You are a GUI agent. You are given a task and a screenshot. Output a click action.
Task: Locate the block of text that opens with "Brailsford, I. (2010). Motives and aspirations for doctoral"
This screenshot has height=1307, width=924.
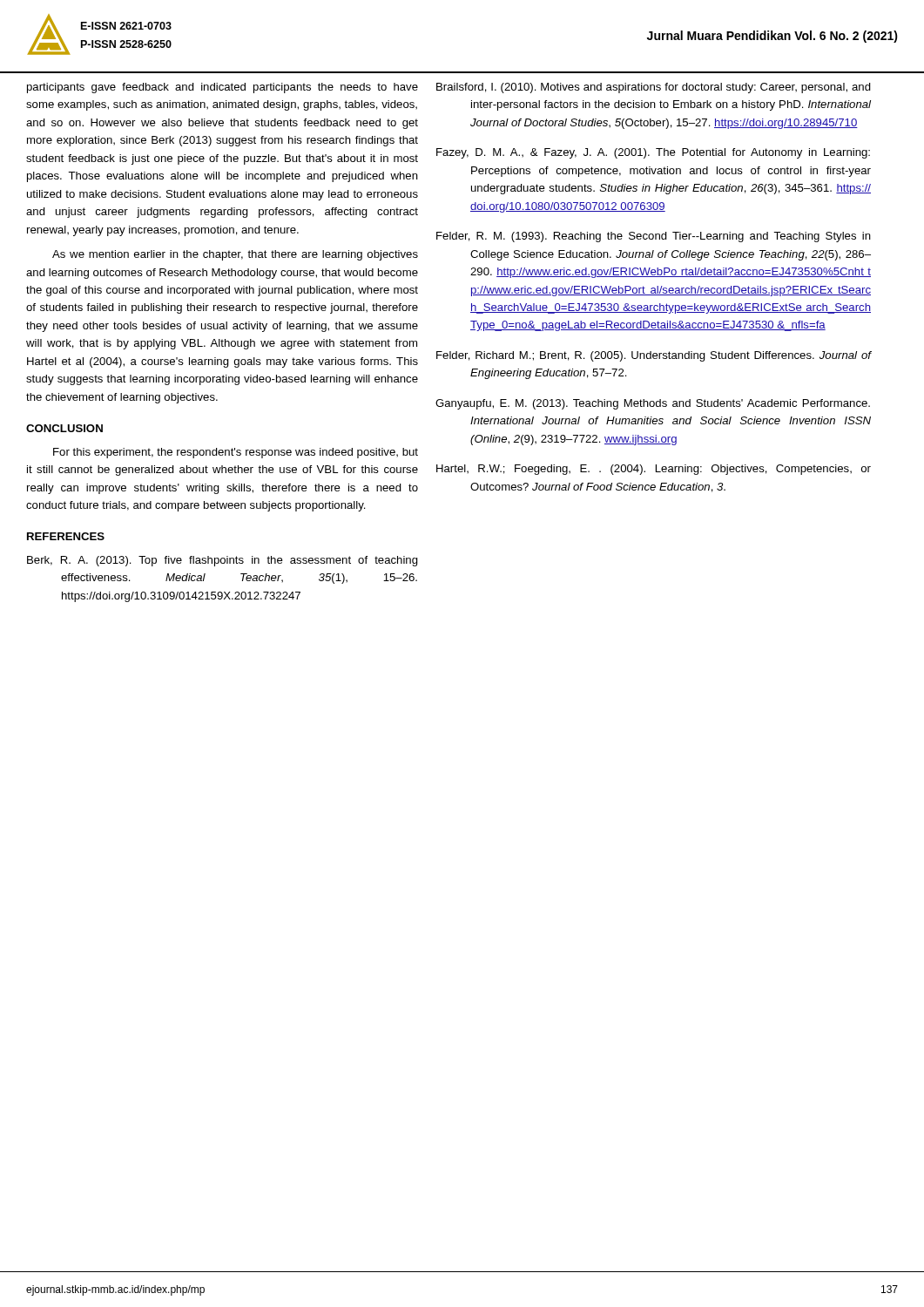click(653, 104)
